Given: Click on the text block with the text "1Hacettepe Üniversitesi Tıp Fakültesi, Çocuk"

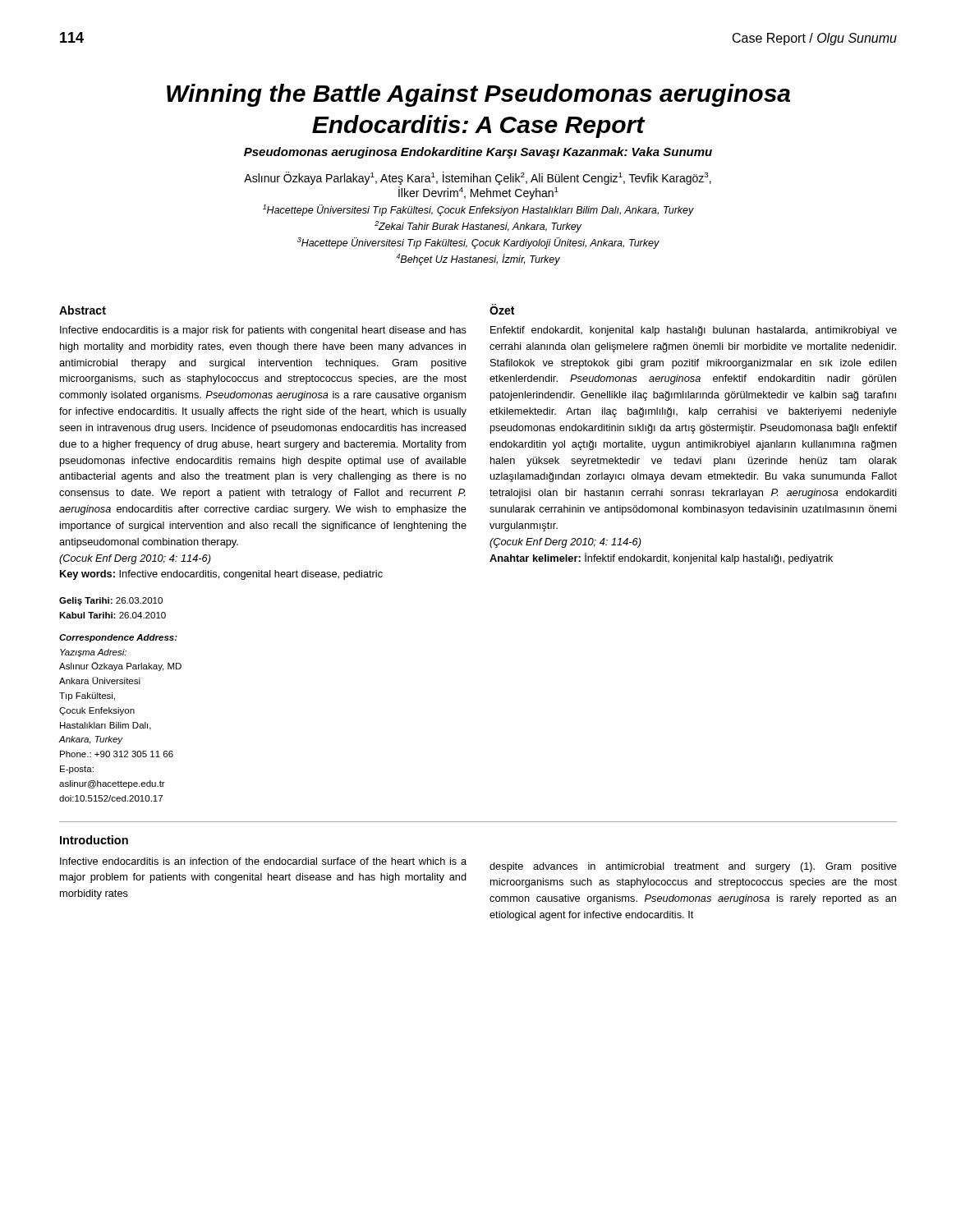Looking at the screenshot, I should [x=478, y=235].
